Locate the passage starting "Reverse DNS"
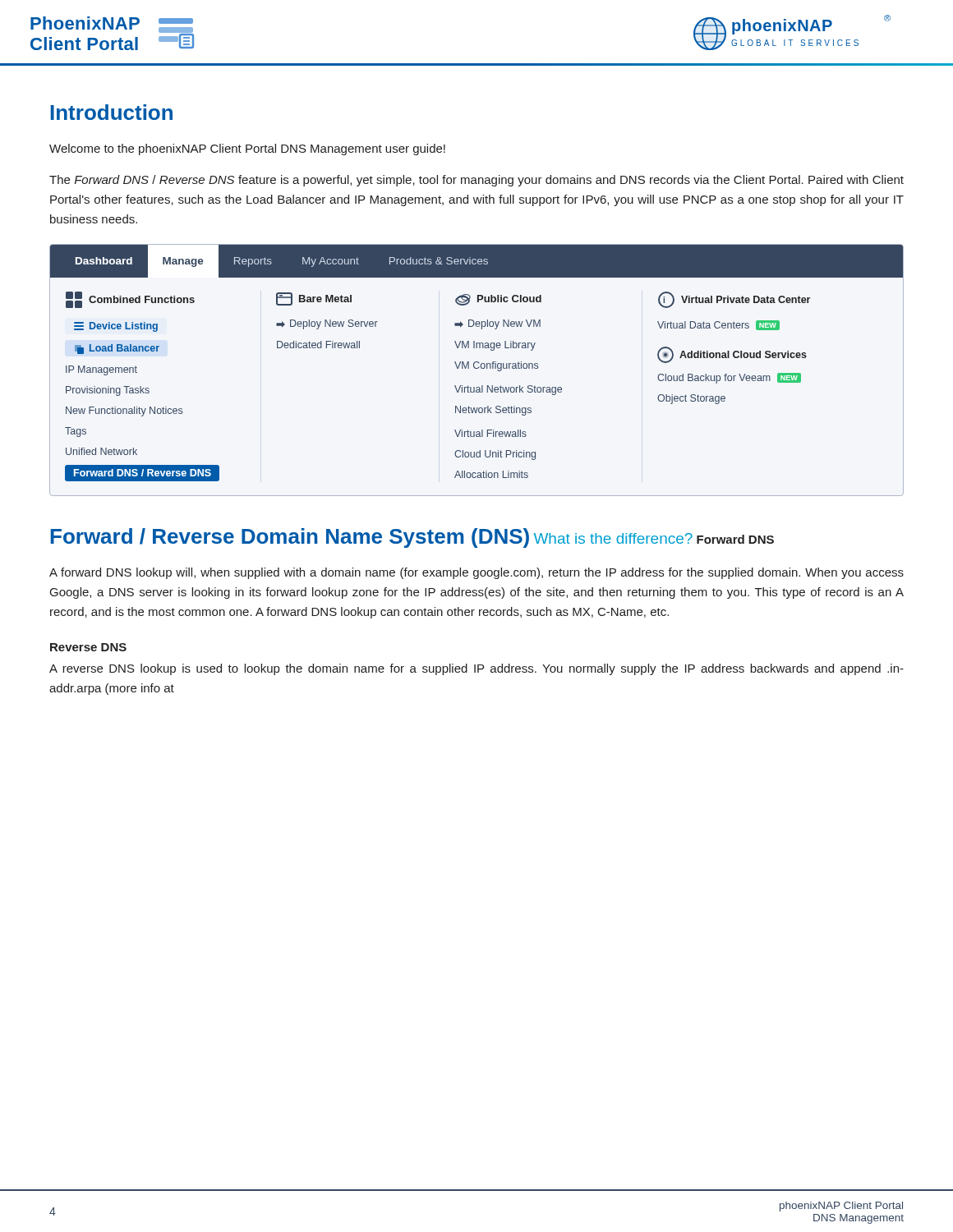 tap(88, 646)
